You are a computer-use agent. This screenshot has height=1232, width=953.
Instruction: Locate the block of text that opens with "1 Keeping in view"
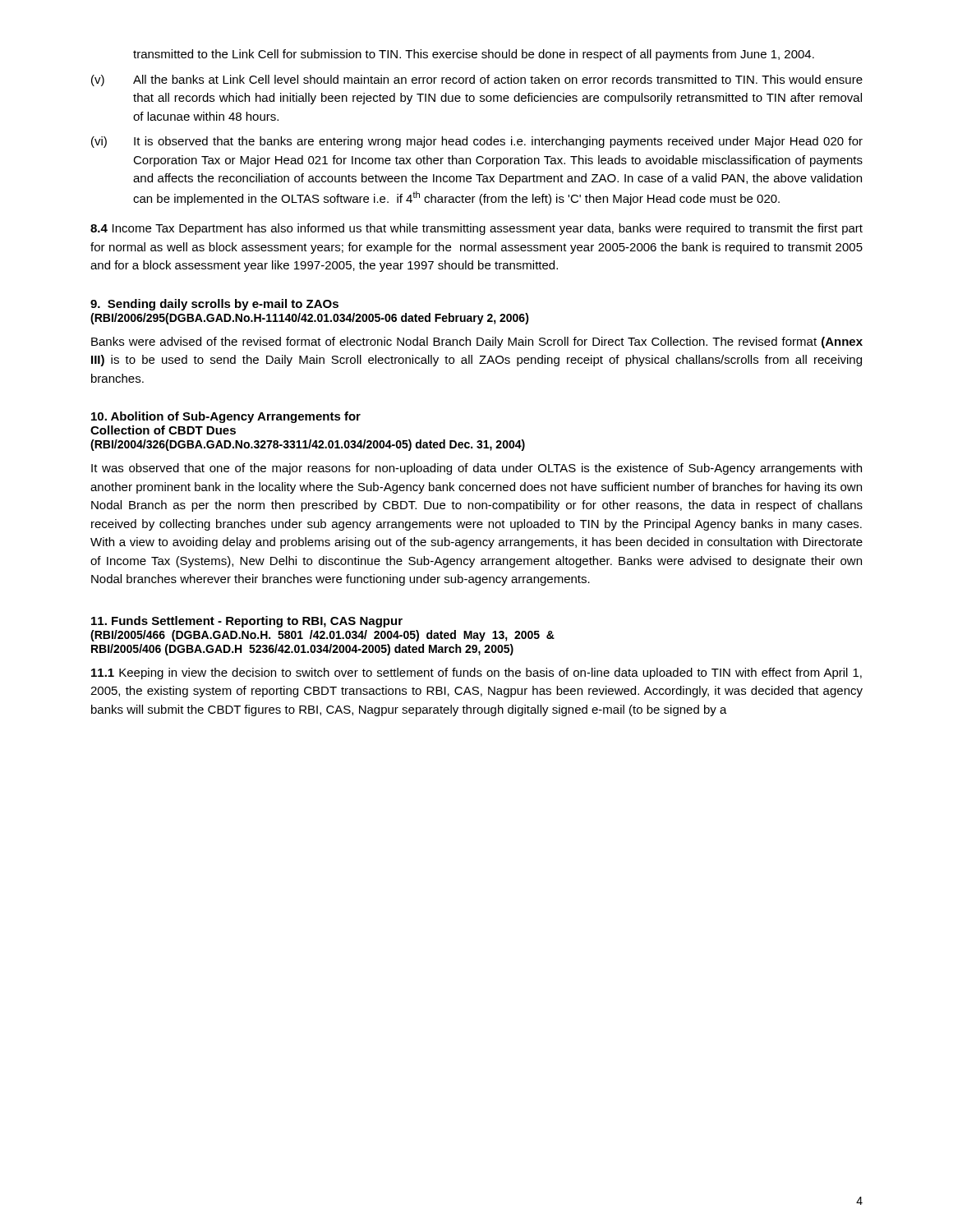(476, 690)
